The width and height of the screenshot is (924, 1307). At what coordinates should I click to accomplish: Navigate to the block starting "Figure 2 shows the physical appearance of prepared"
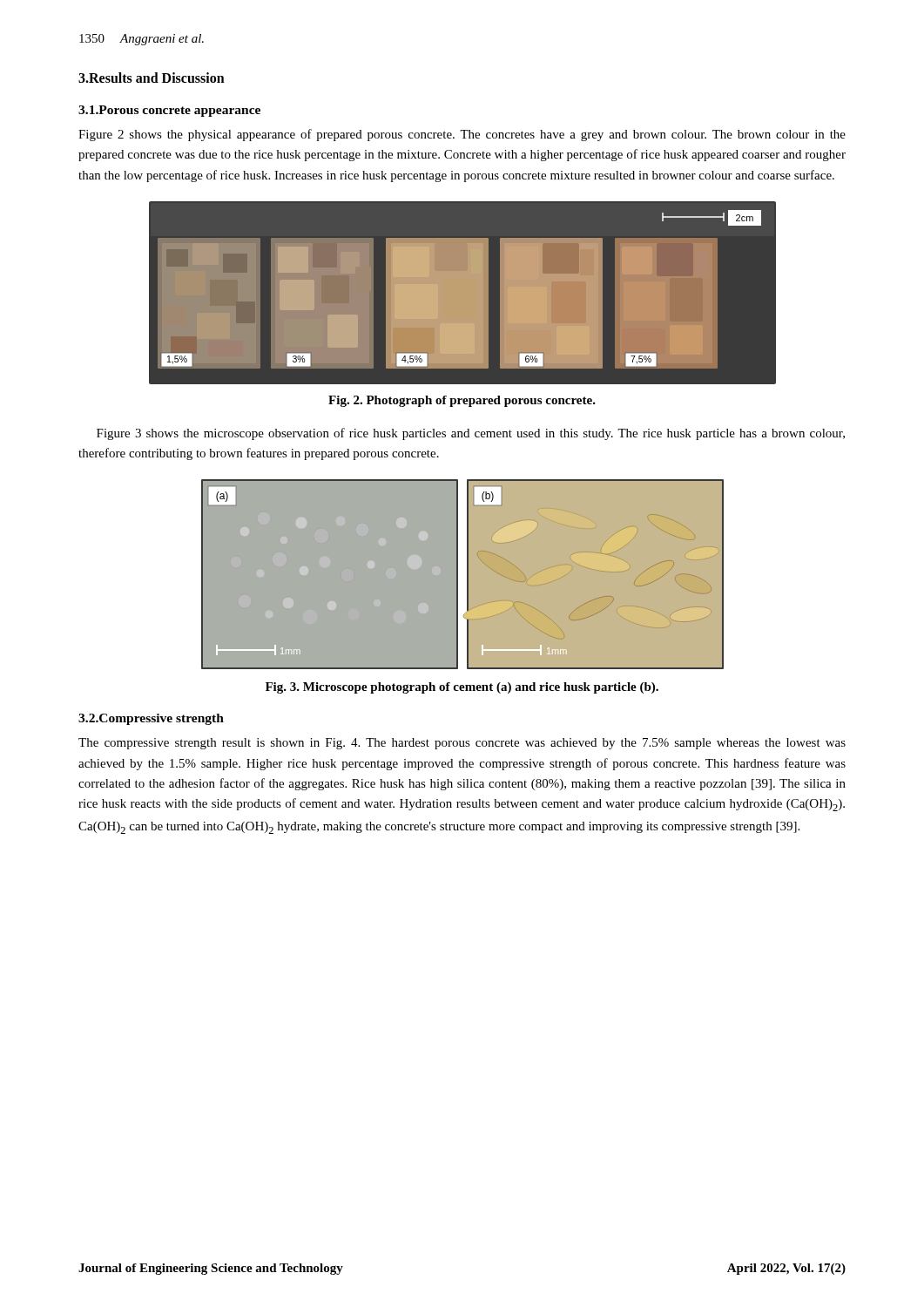[x=462, y=155]
